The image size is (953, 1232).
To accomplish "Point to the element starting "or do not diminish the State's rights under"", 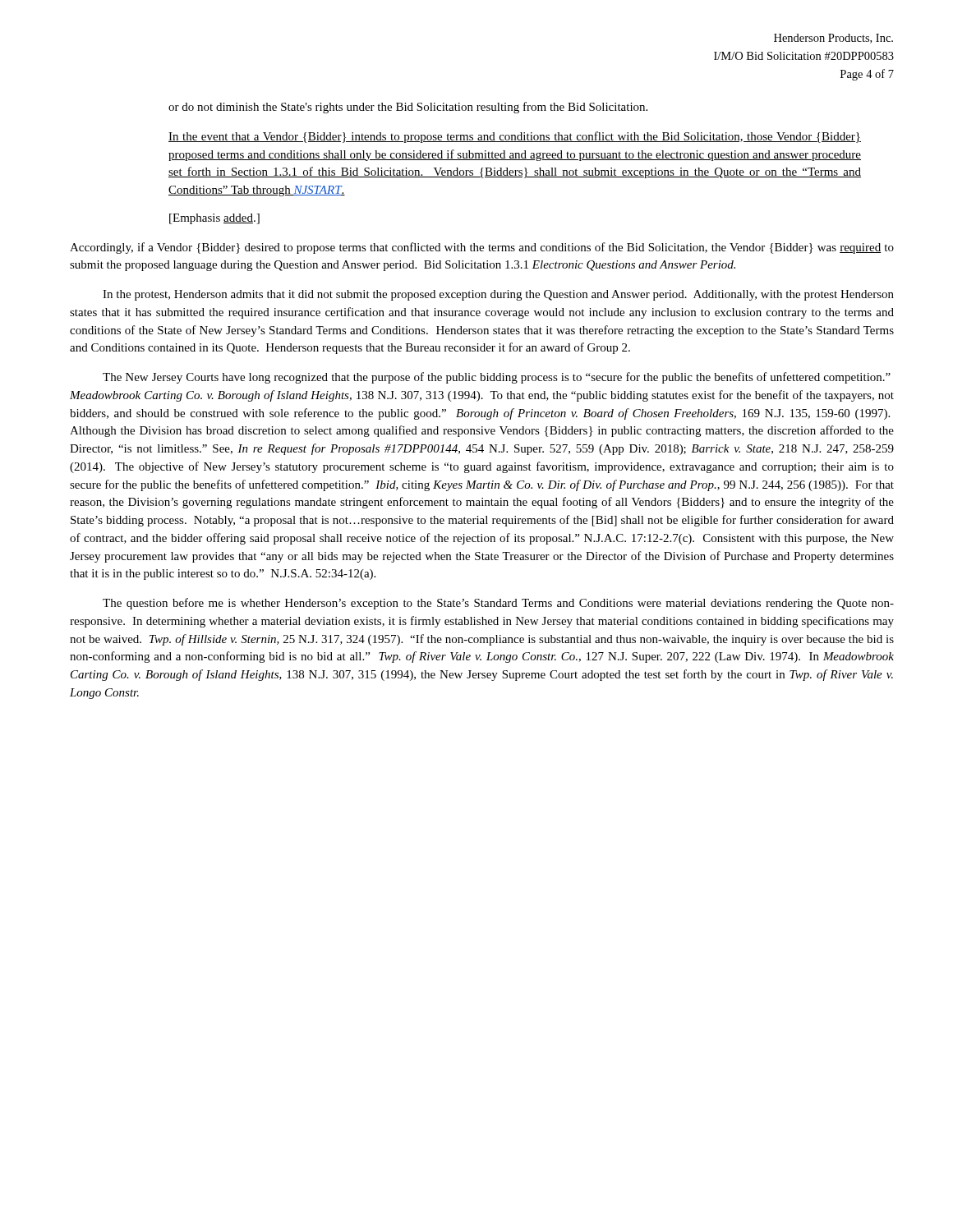I will point(515,107).
